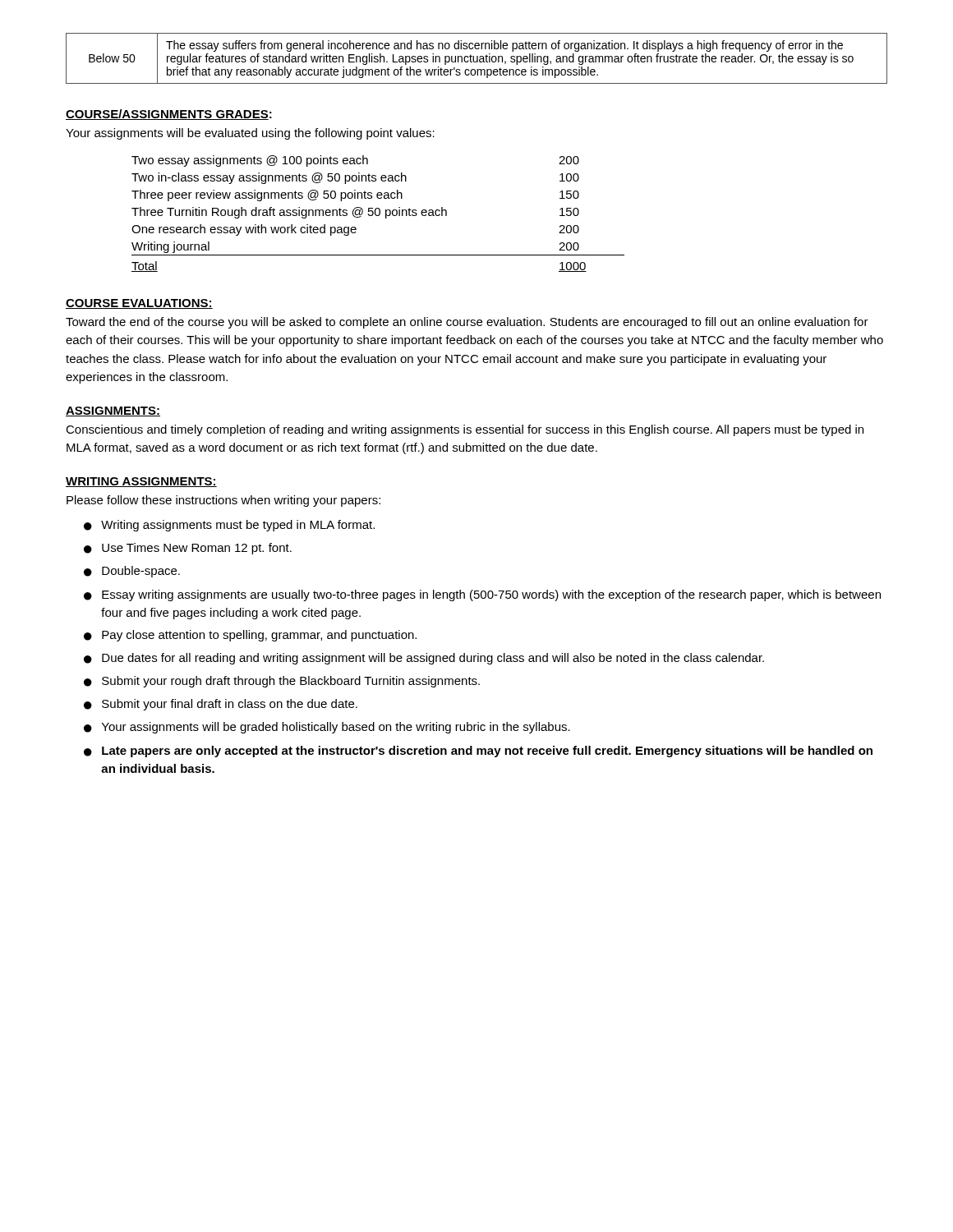Find the section header with the text "WRITING ASSIGNMENTS:"

tap(141, 480)
